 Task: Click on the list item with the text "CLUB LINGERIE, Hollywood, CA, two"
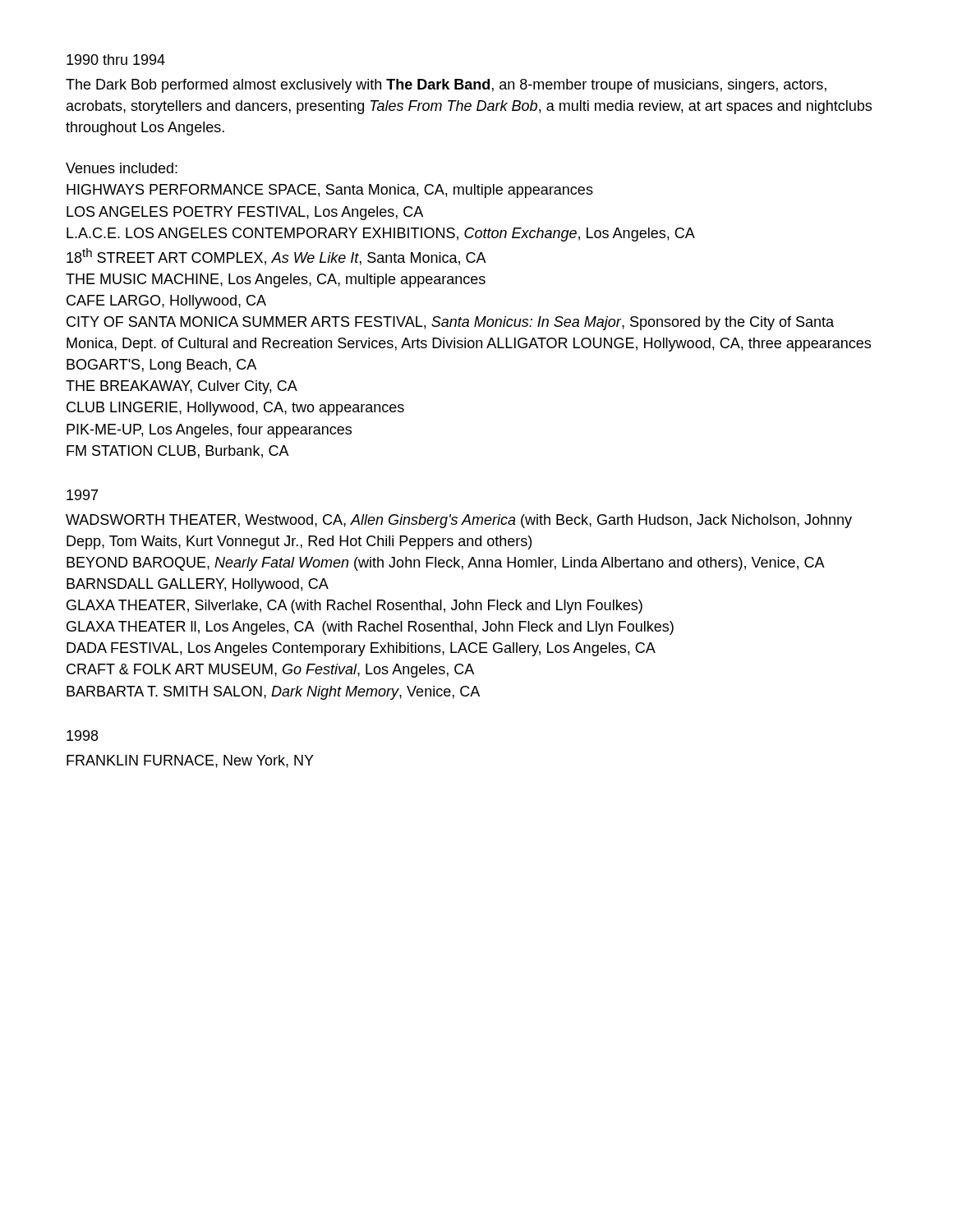click(x=235, y=408)
